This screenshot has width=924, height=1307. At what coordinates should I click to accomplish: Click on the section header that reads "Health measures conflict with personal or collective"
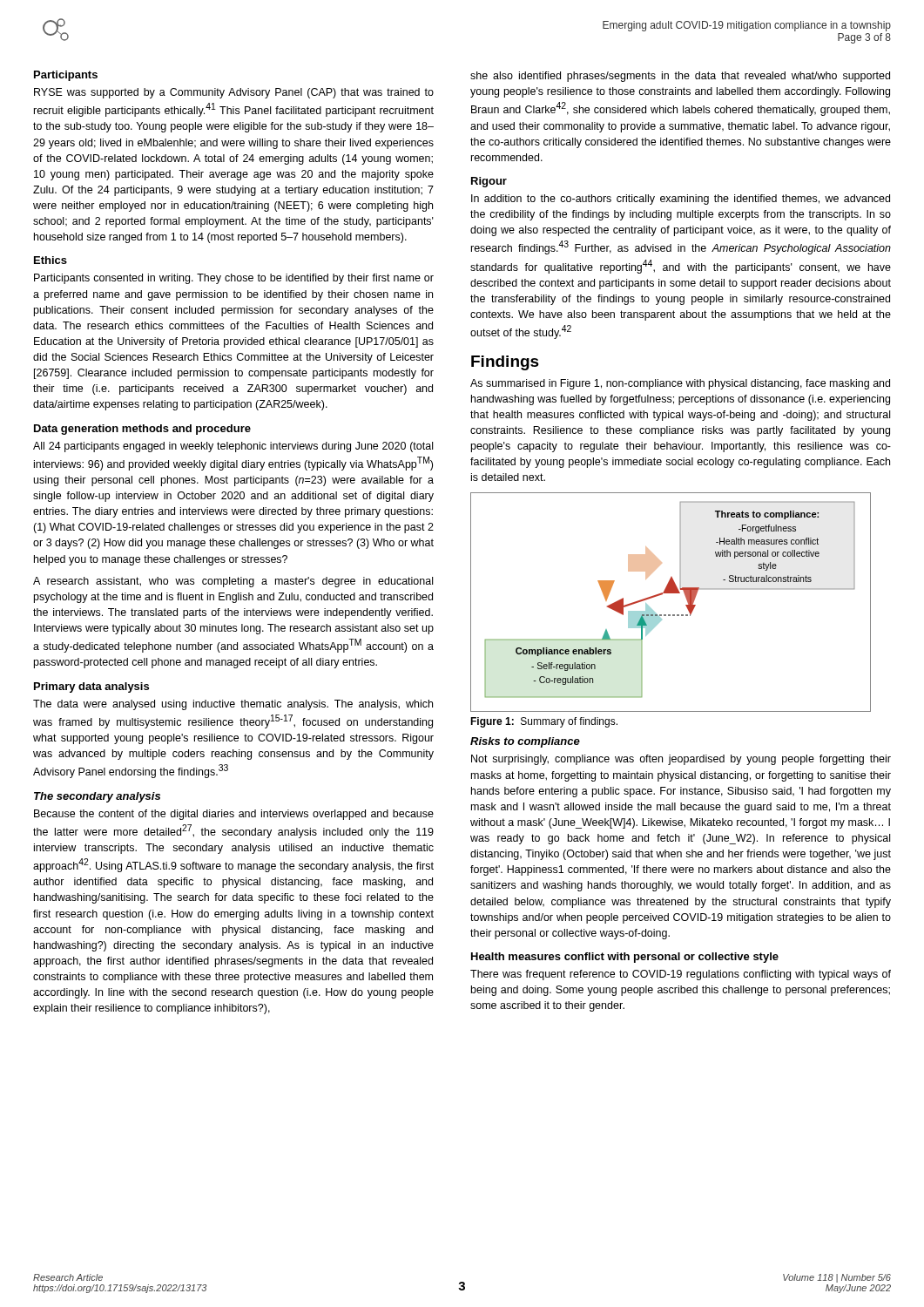624,956
